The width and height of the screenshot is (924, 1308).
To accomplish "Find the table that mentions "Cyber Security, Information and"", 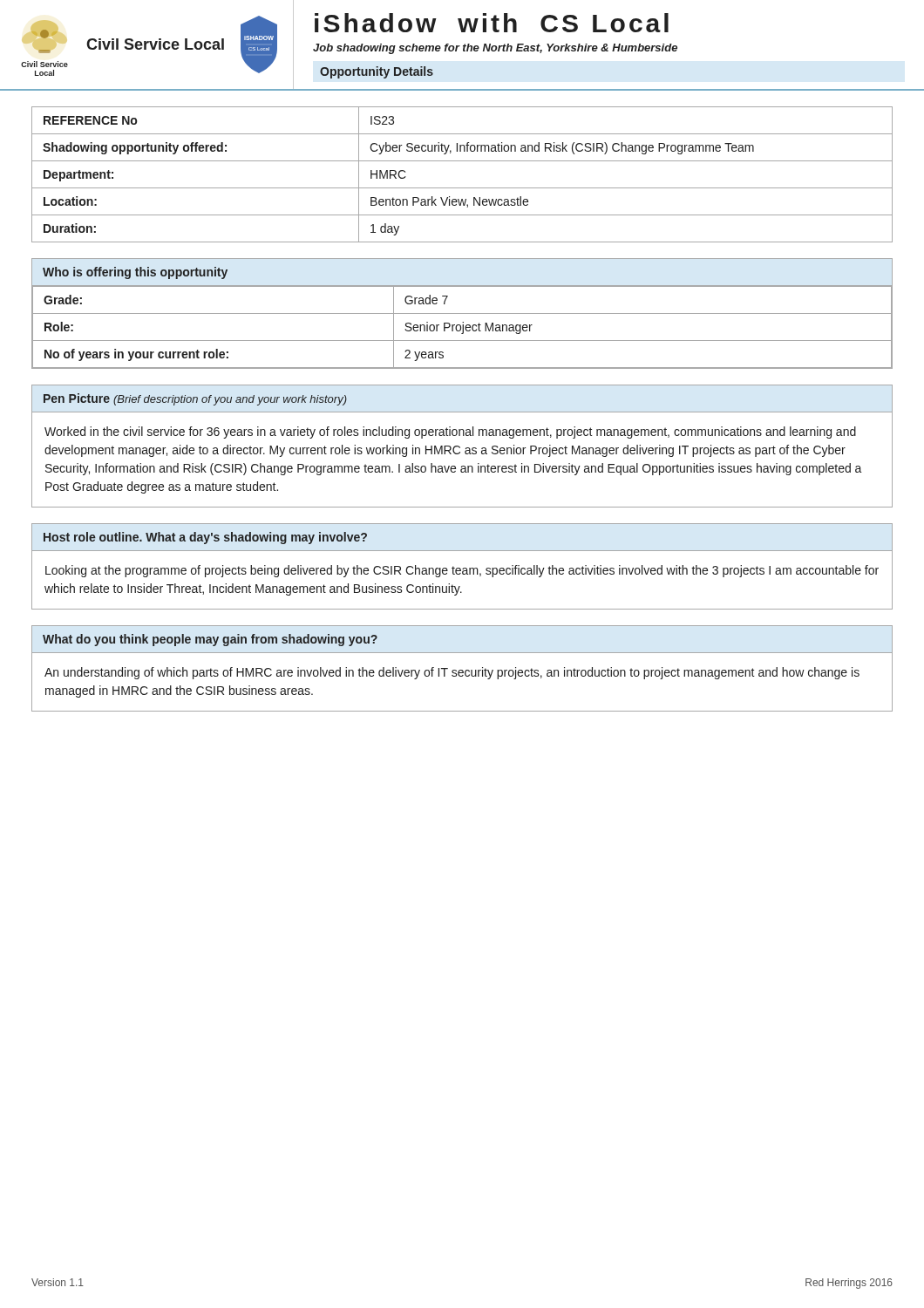I will [462, 174].
